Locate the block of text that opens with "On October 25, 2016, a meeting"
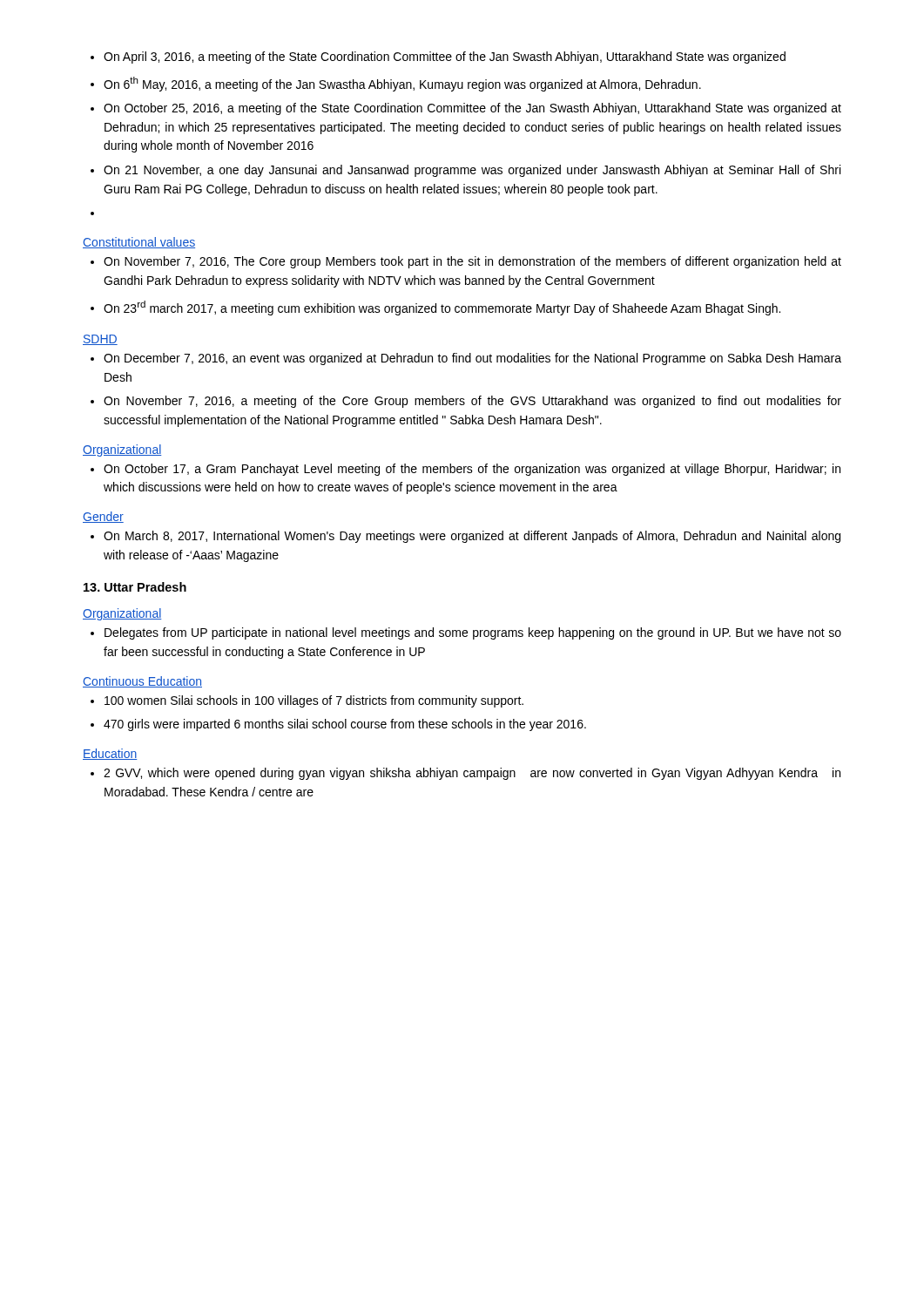The height and width of the screenshot is (1307, 924). (x=472, y=128)
